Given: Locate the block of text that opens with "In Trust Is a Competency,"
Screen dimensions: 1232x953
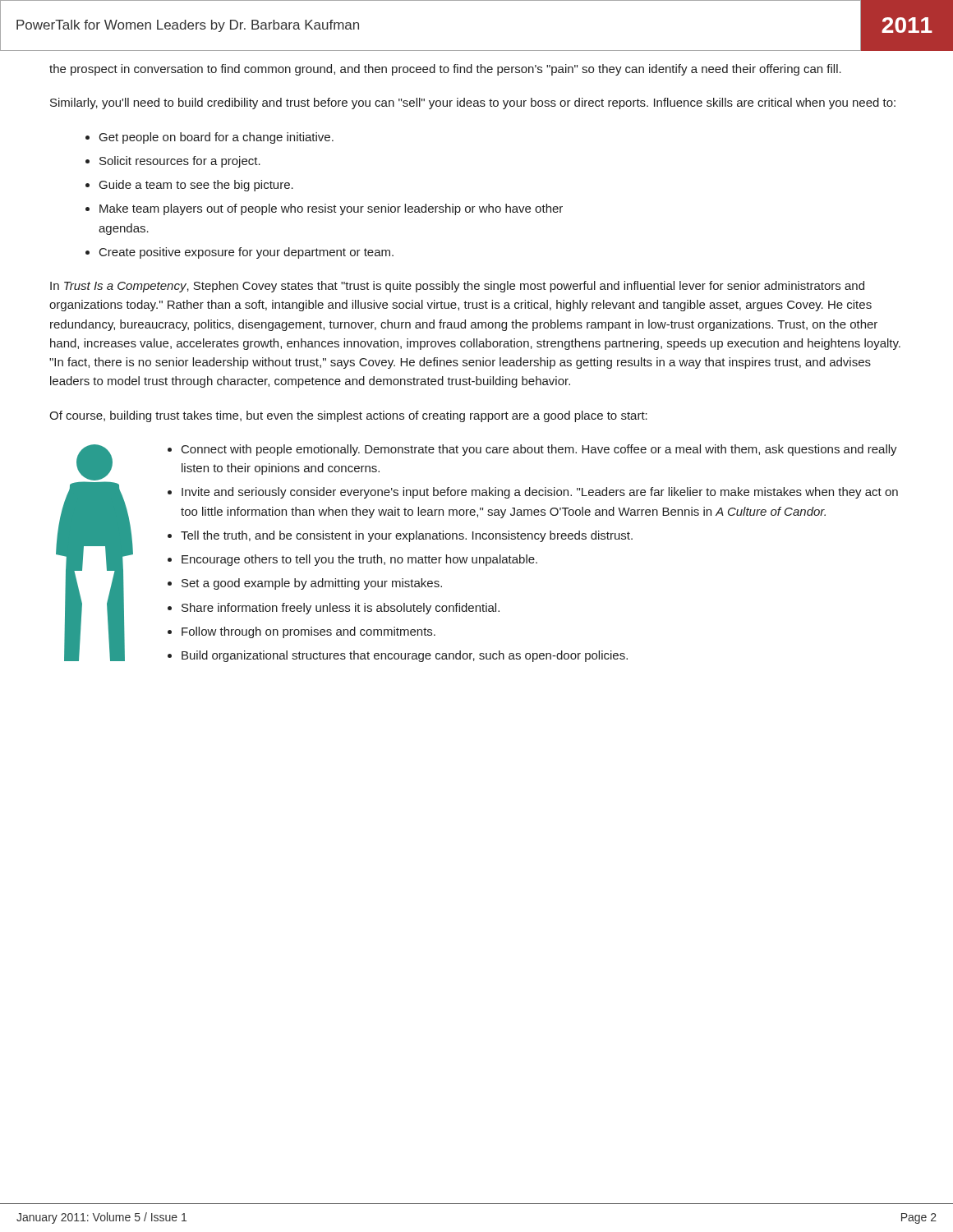Looking at the screenshot, I should point(475,333).
